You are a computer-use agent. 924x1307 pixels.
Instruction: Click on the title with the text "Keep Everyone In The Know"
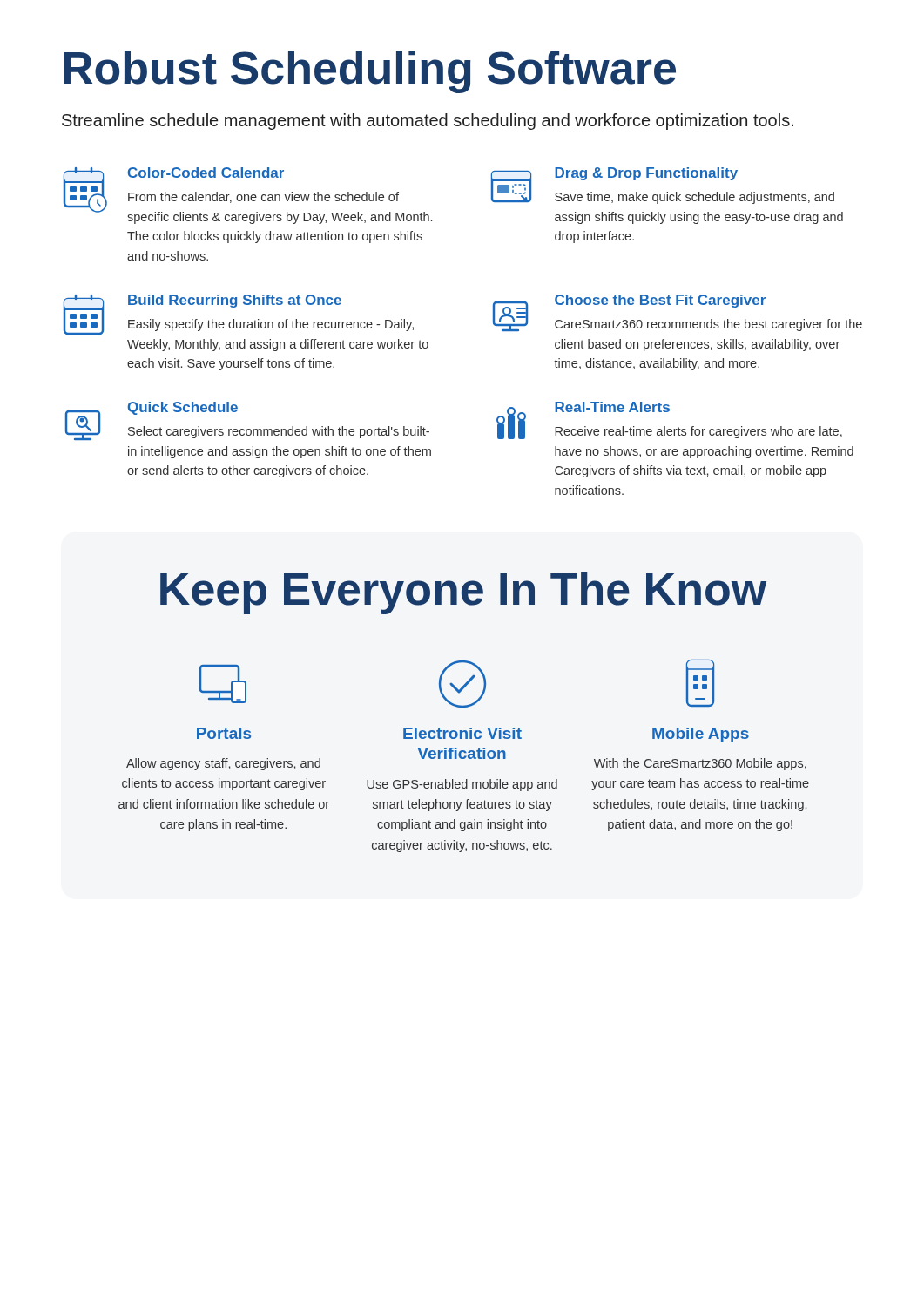[x=462, y=590]
